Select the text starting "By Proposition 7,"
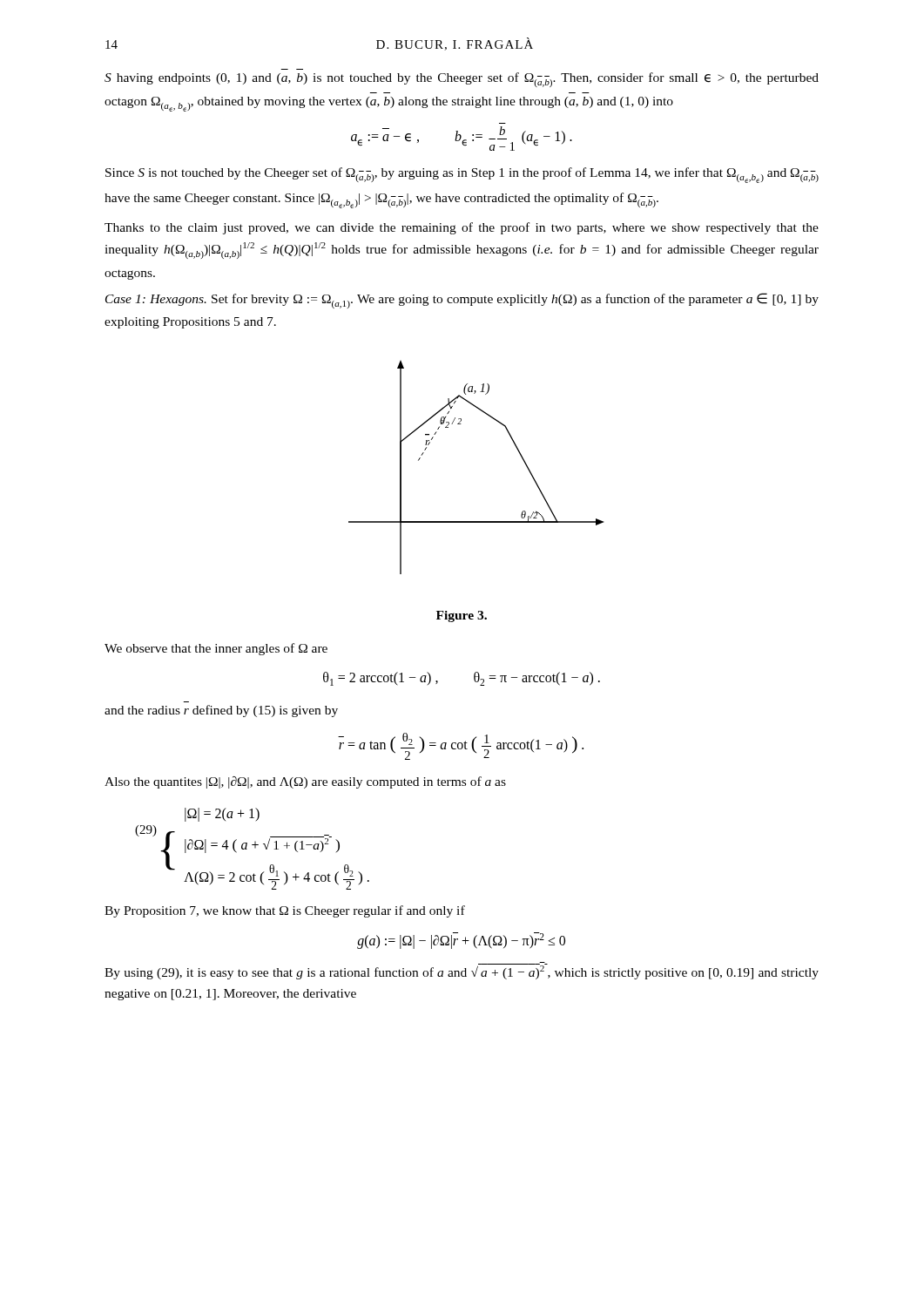The image size is (924, 1307). click(x=285, y=910)
